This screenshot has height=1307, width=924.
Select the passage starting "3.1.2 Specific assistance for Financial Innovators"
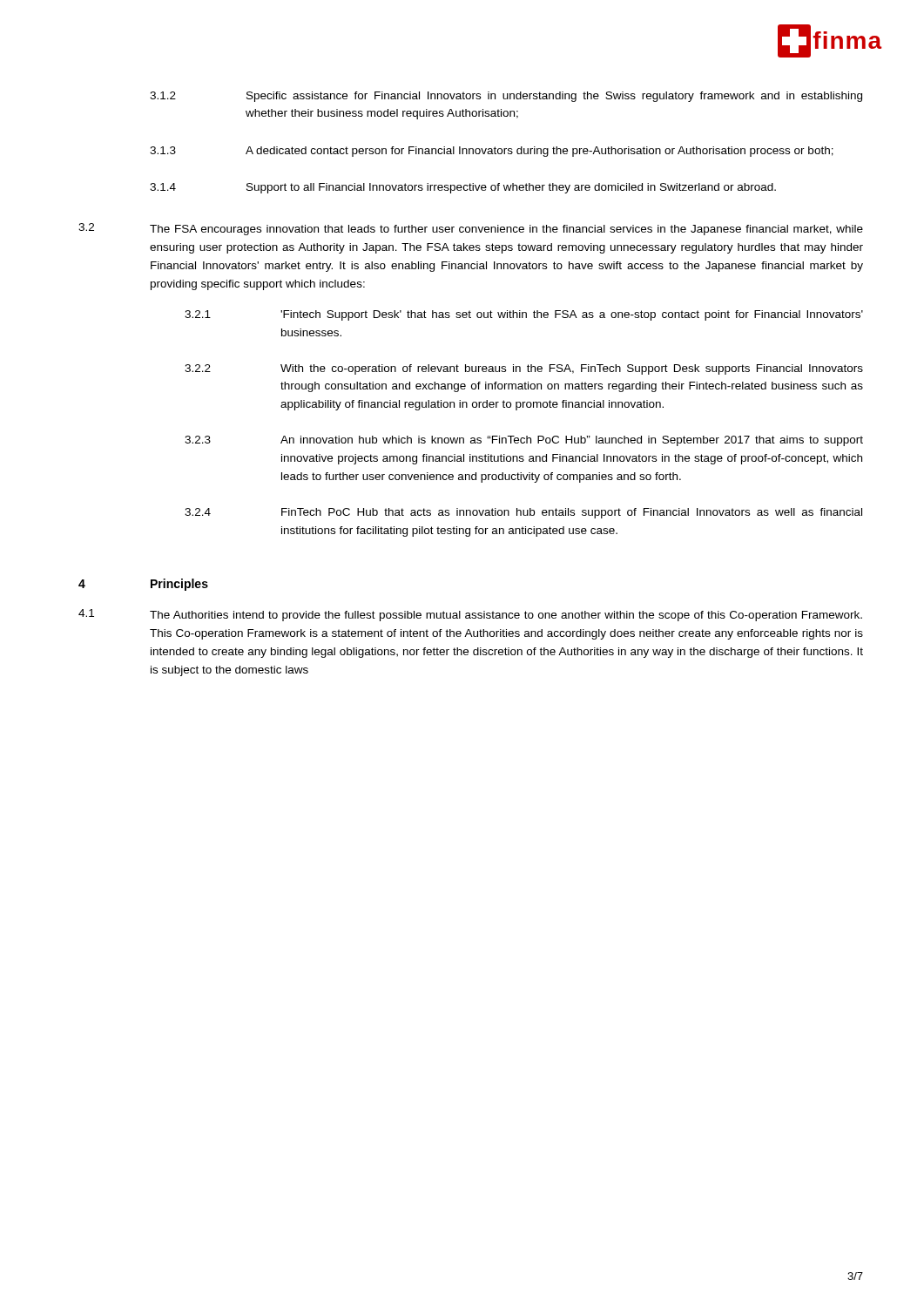click(471, 105)
